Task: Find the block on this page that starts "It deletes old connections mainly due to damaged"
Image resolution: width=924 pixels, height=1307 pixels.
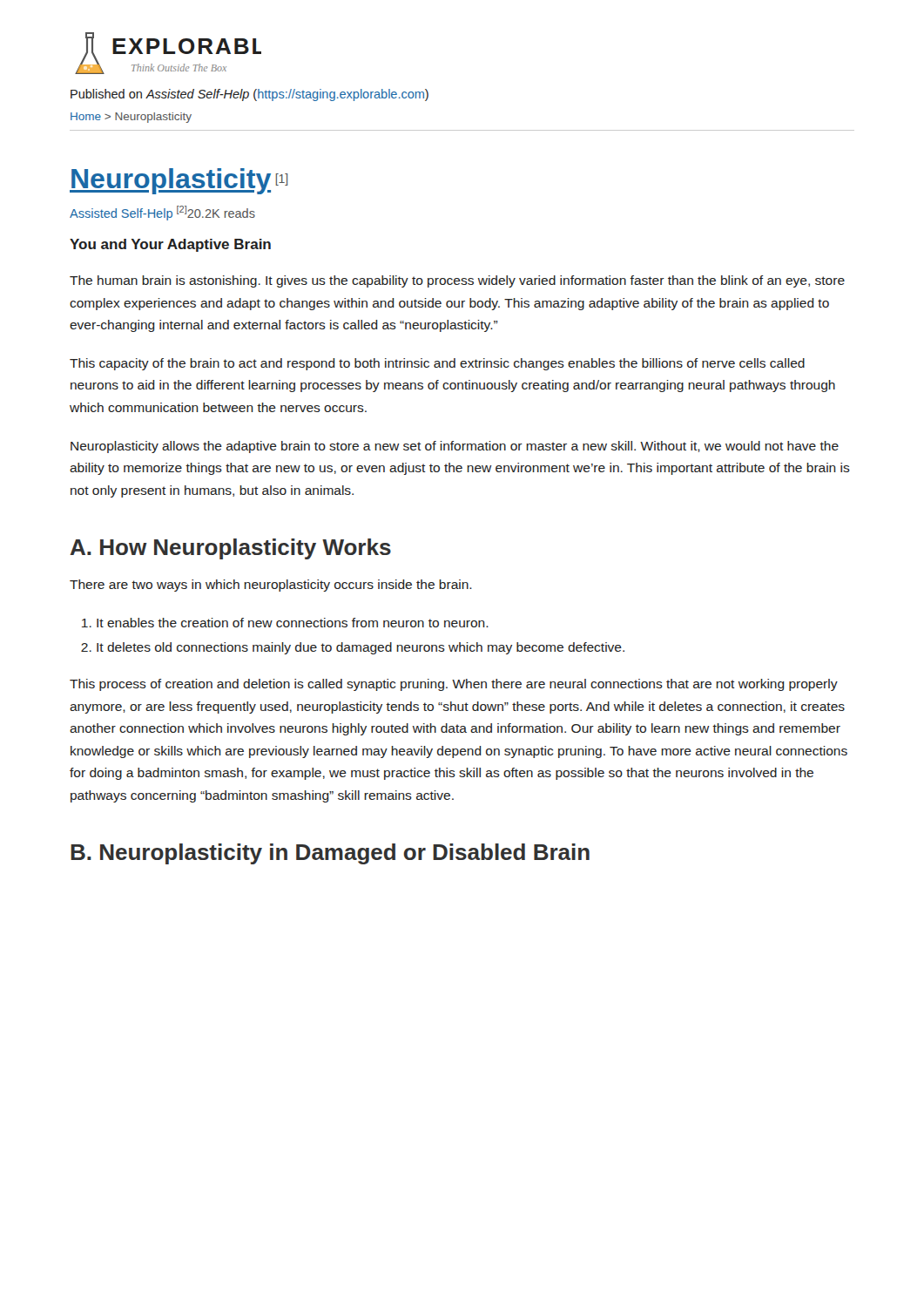Action: (x=361, y=647)
